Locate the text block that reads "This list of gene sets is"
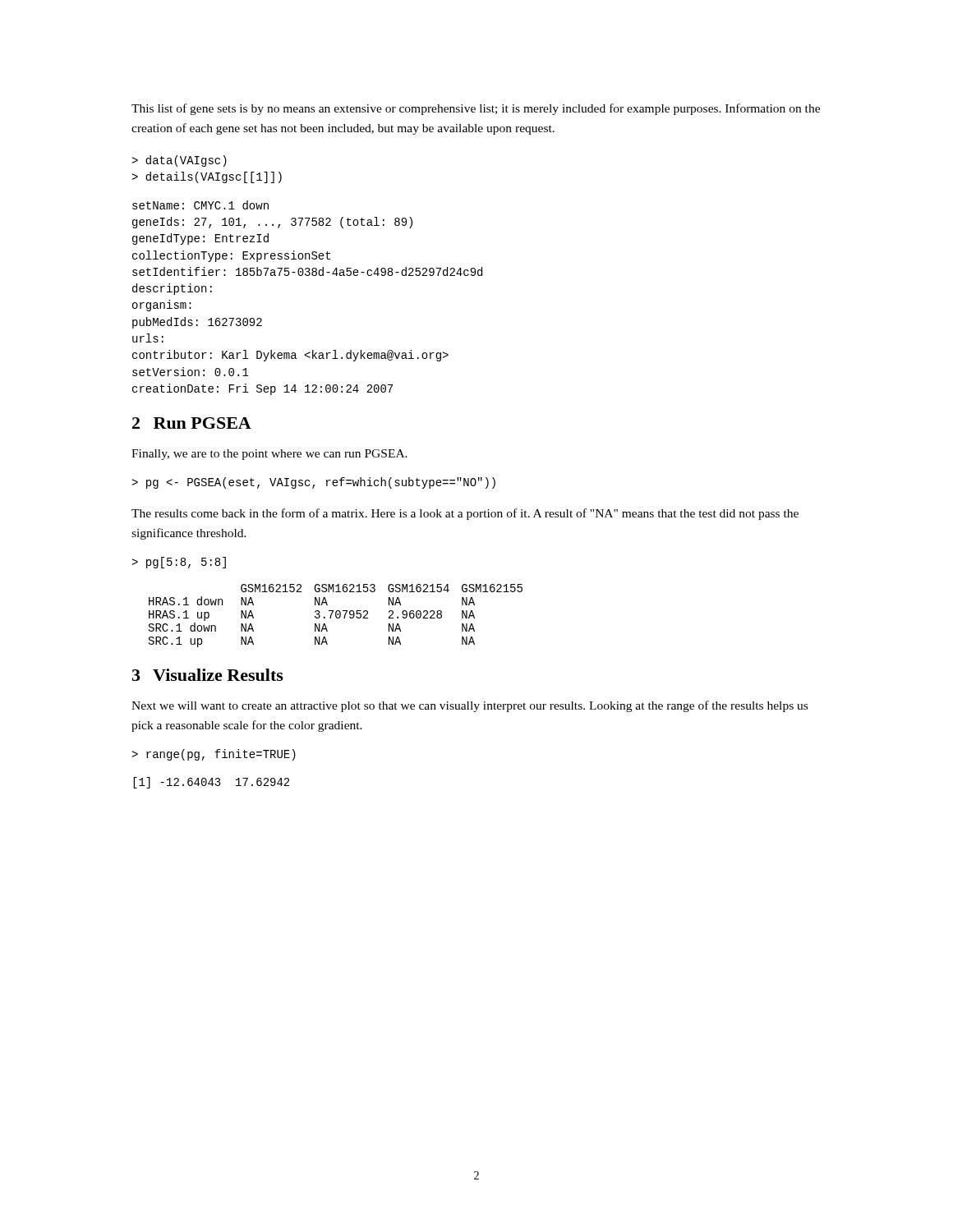 pos(476,118)
